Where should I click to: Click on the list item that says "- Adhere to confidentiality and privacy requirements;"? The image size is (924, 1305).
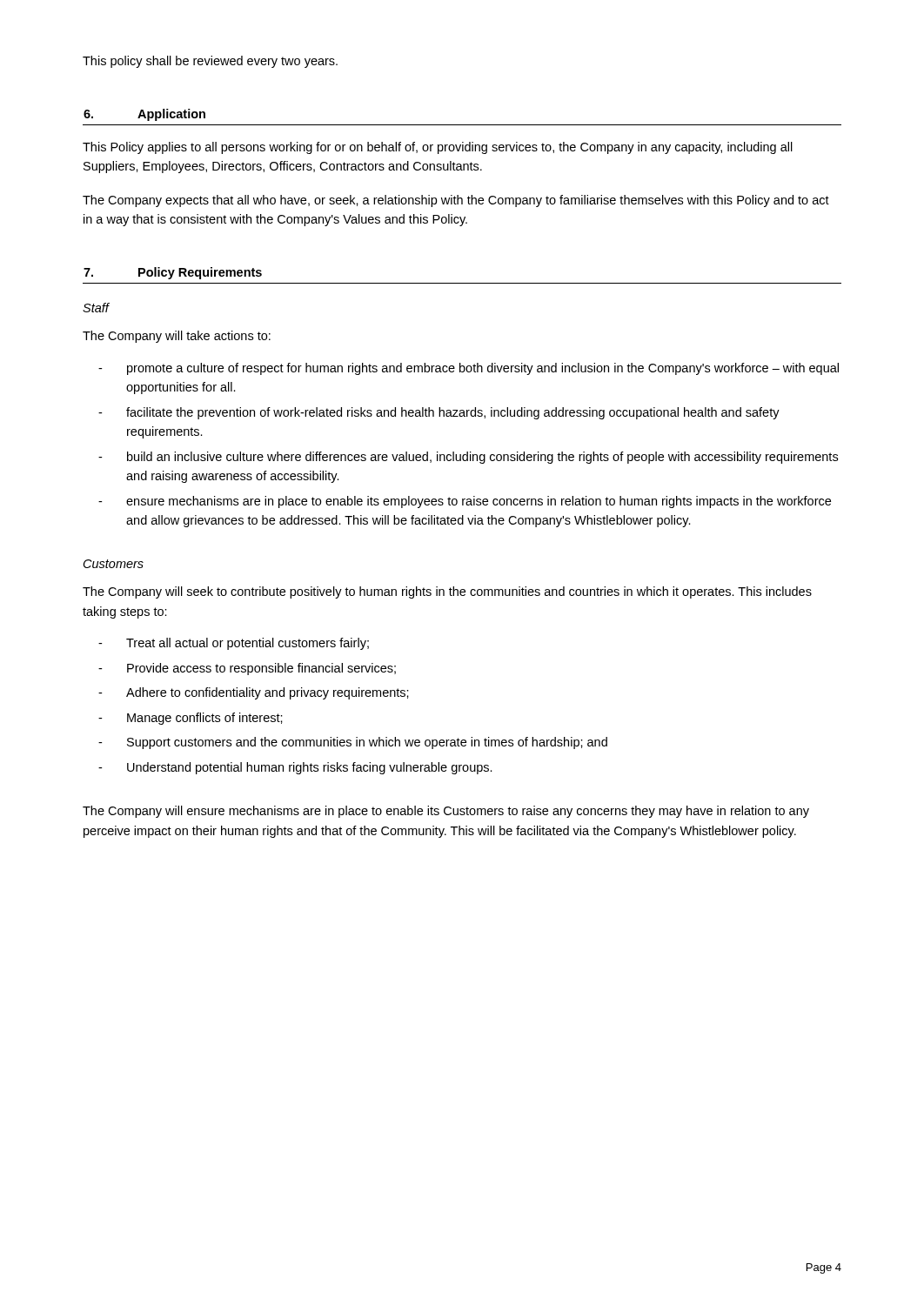click(254, 693)
